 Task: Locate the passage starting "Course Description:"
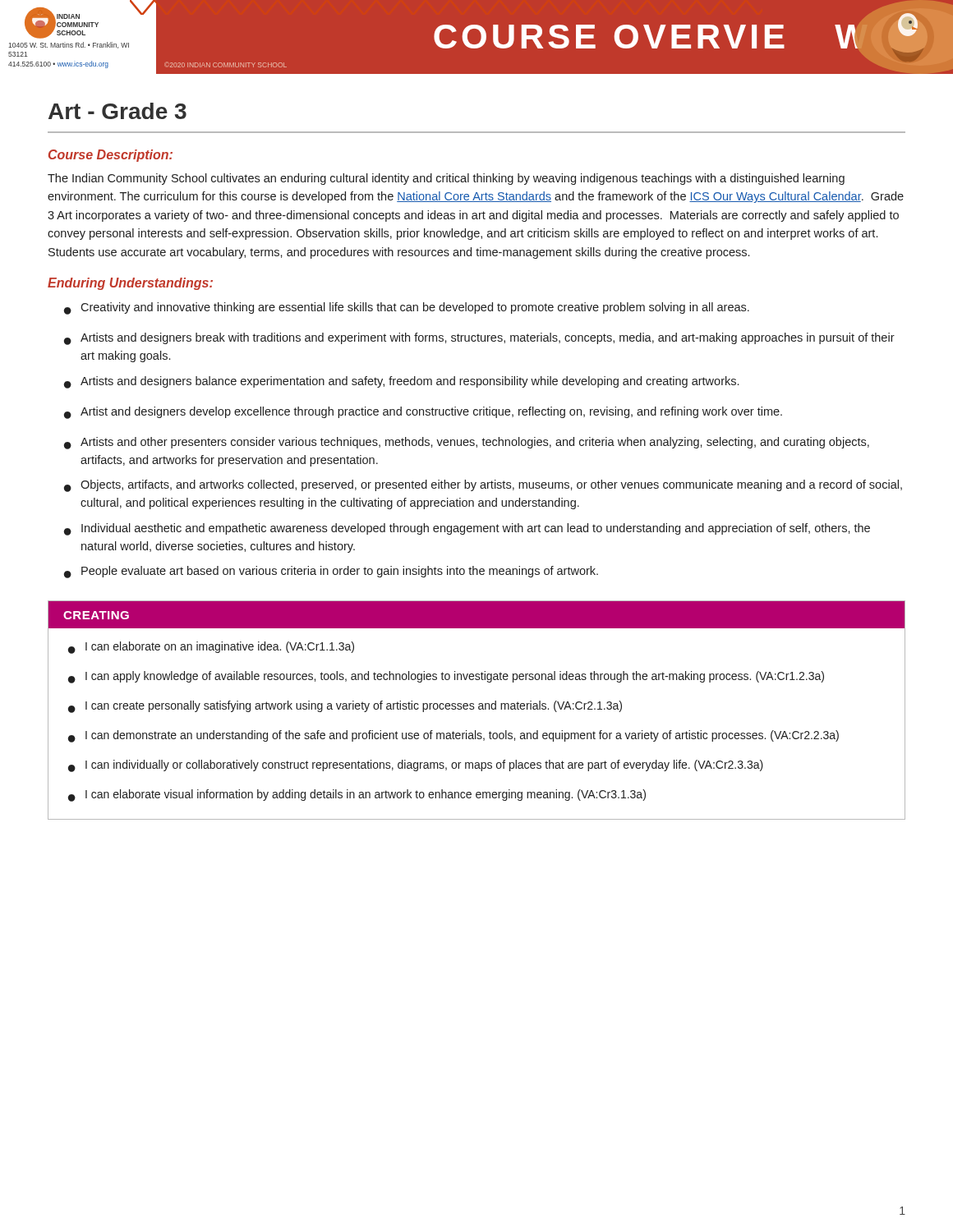tap(110, 155)
